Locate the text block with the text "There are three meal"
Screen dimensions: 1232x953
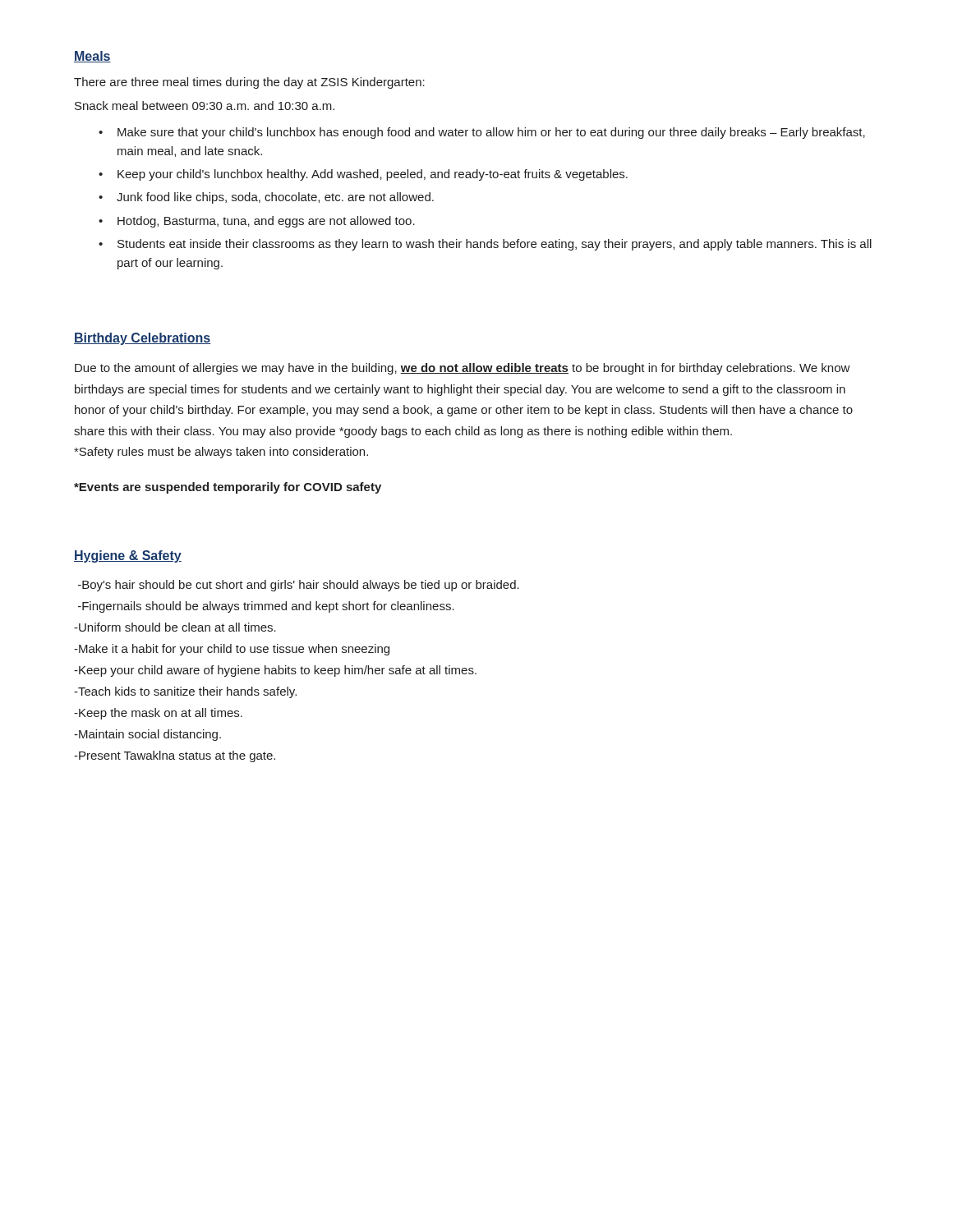(x=250, y=82)
